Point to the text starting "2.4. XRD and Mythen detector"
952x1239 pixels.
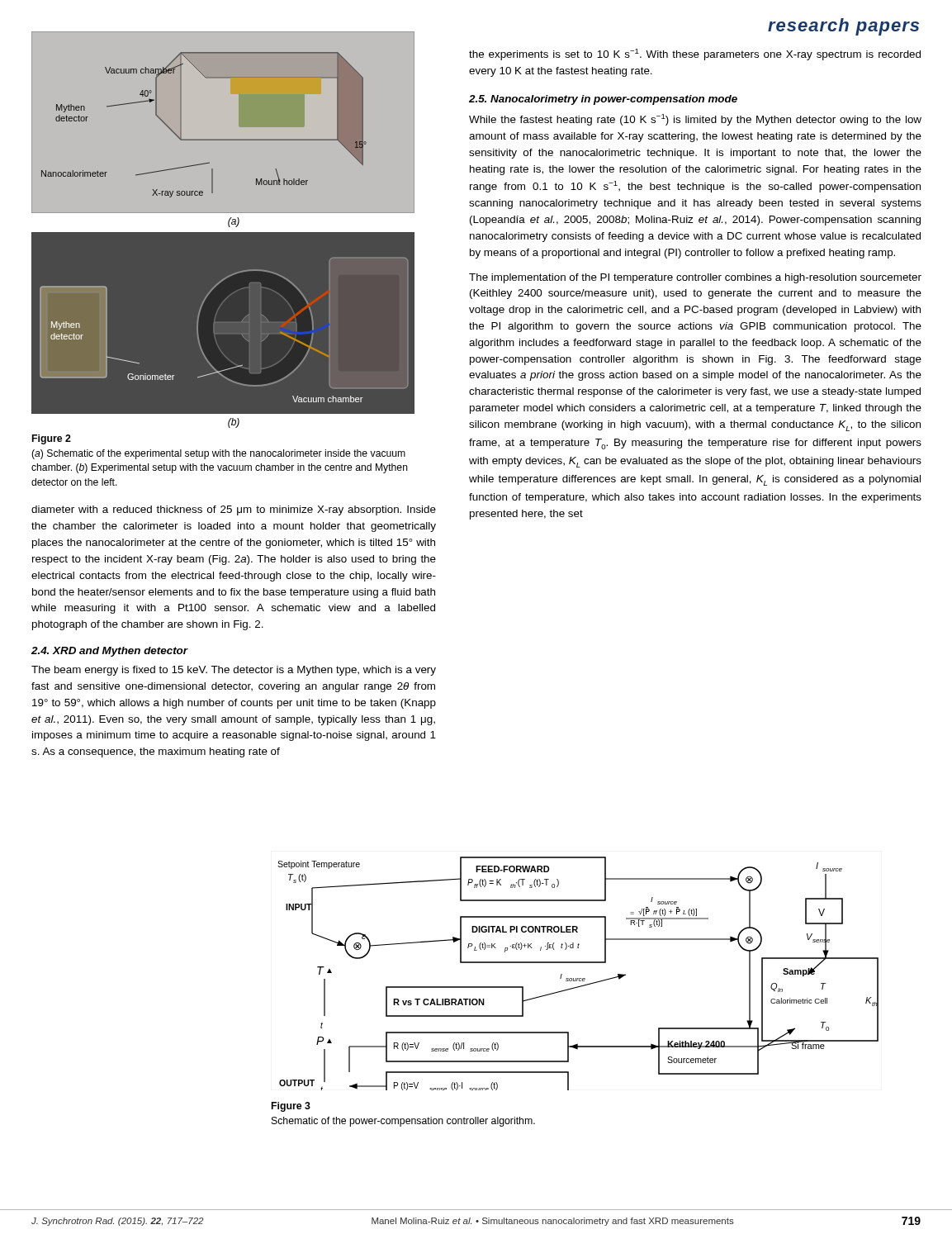[109, 650]
